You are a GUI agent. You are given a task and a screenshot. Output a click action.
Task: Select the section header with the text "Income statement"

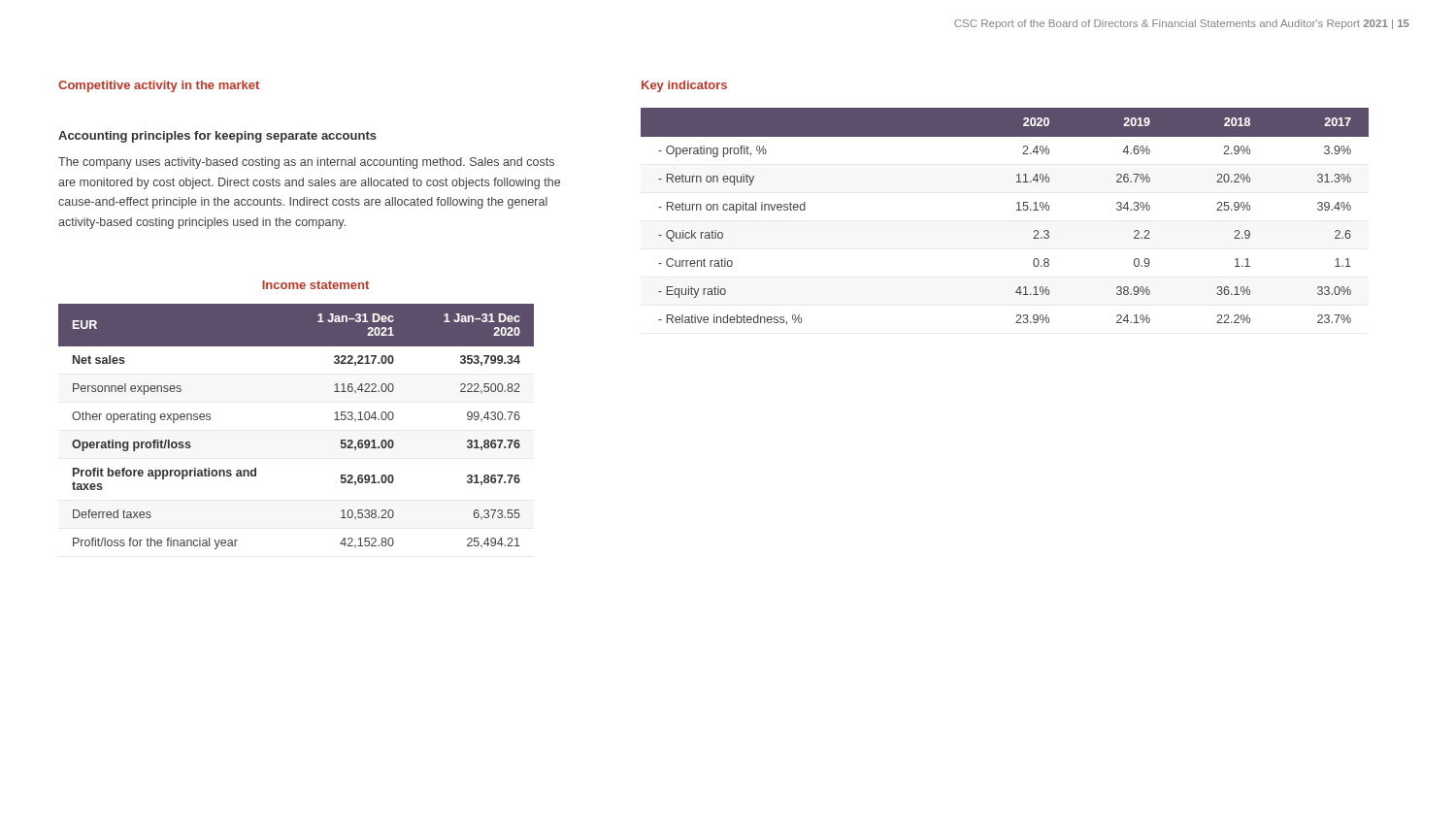click(x=315, y=284)
